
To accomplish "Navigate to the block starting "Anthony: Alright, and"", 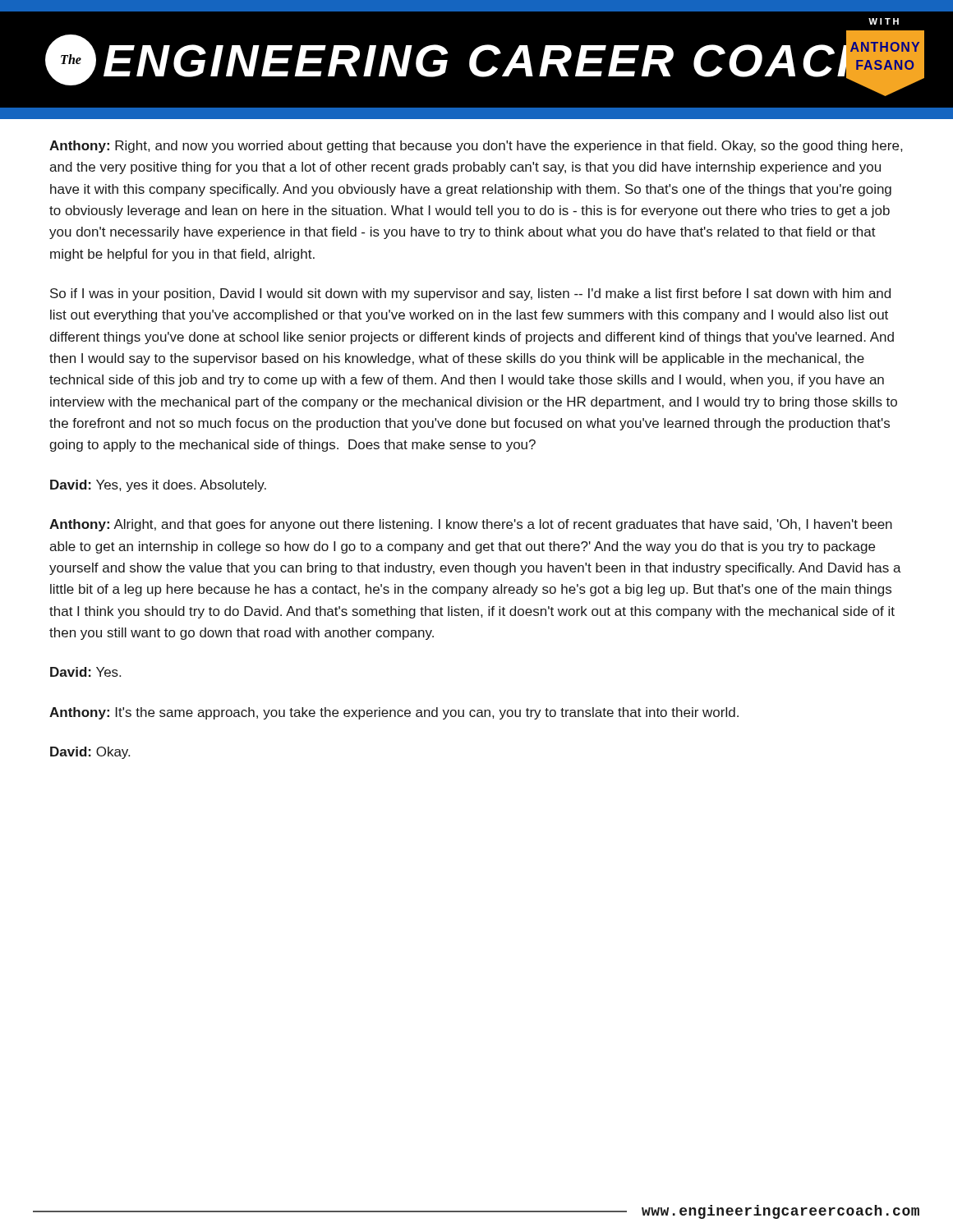I will click(475, 579).
